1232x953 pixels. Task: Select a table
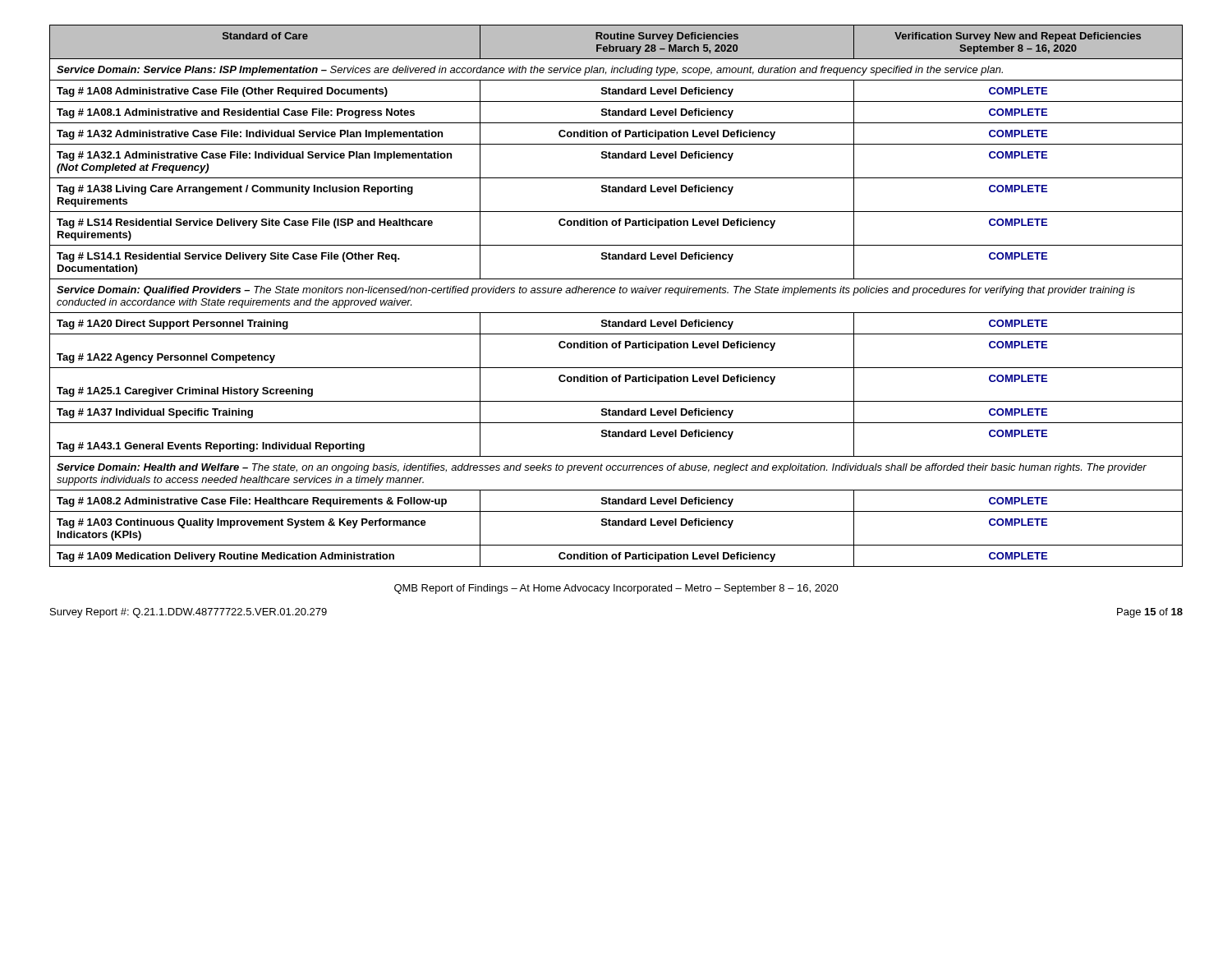coord(616,296)
